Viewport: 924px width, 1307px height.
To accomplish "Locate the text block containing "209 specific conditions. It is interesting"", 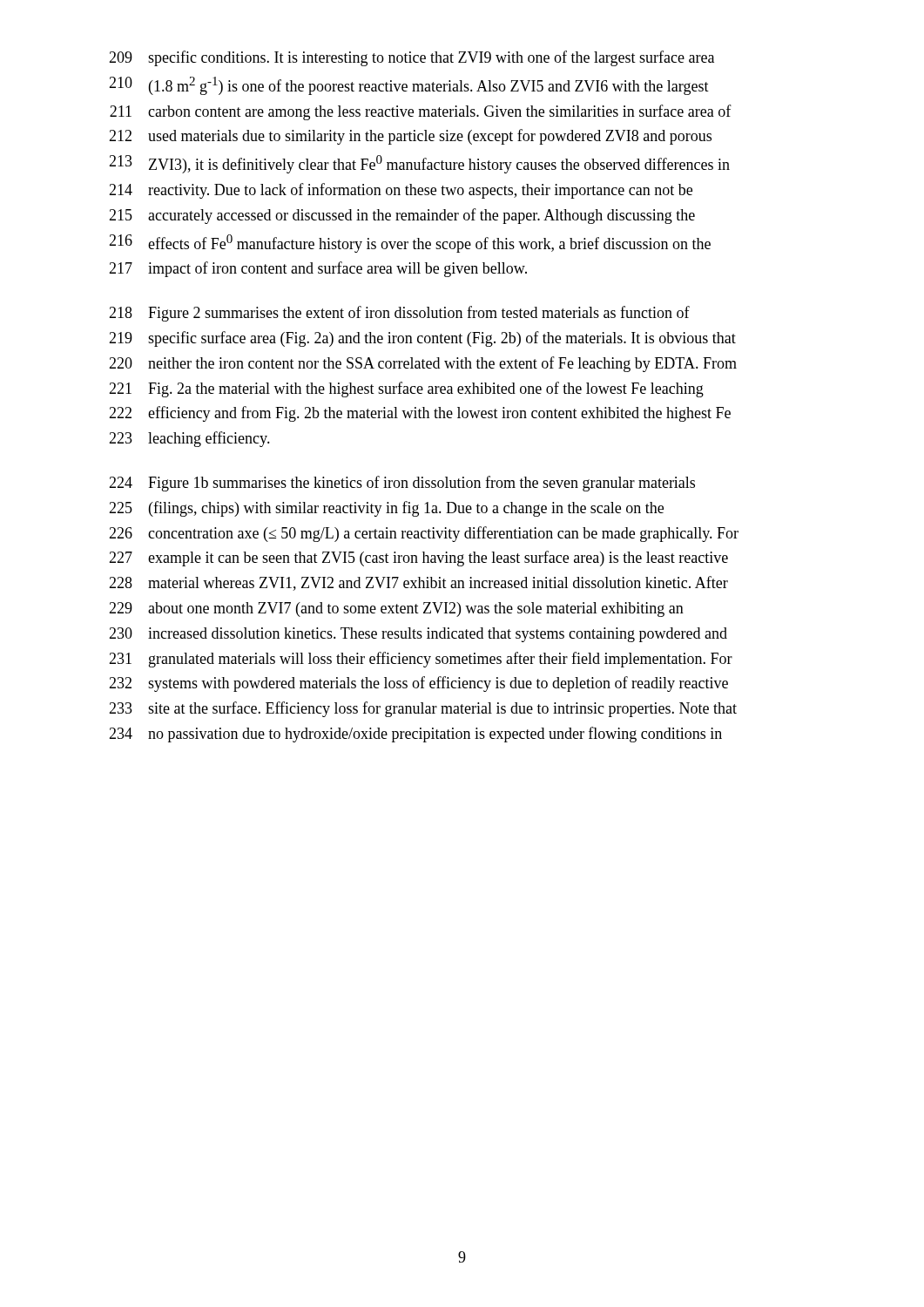I will click(x=474, y=163).
